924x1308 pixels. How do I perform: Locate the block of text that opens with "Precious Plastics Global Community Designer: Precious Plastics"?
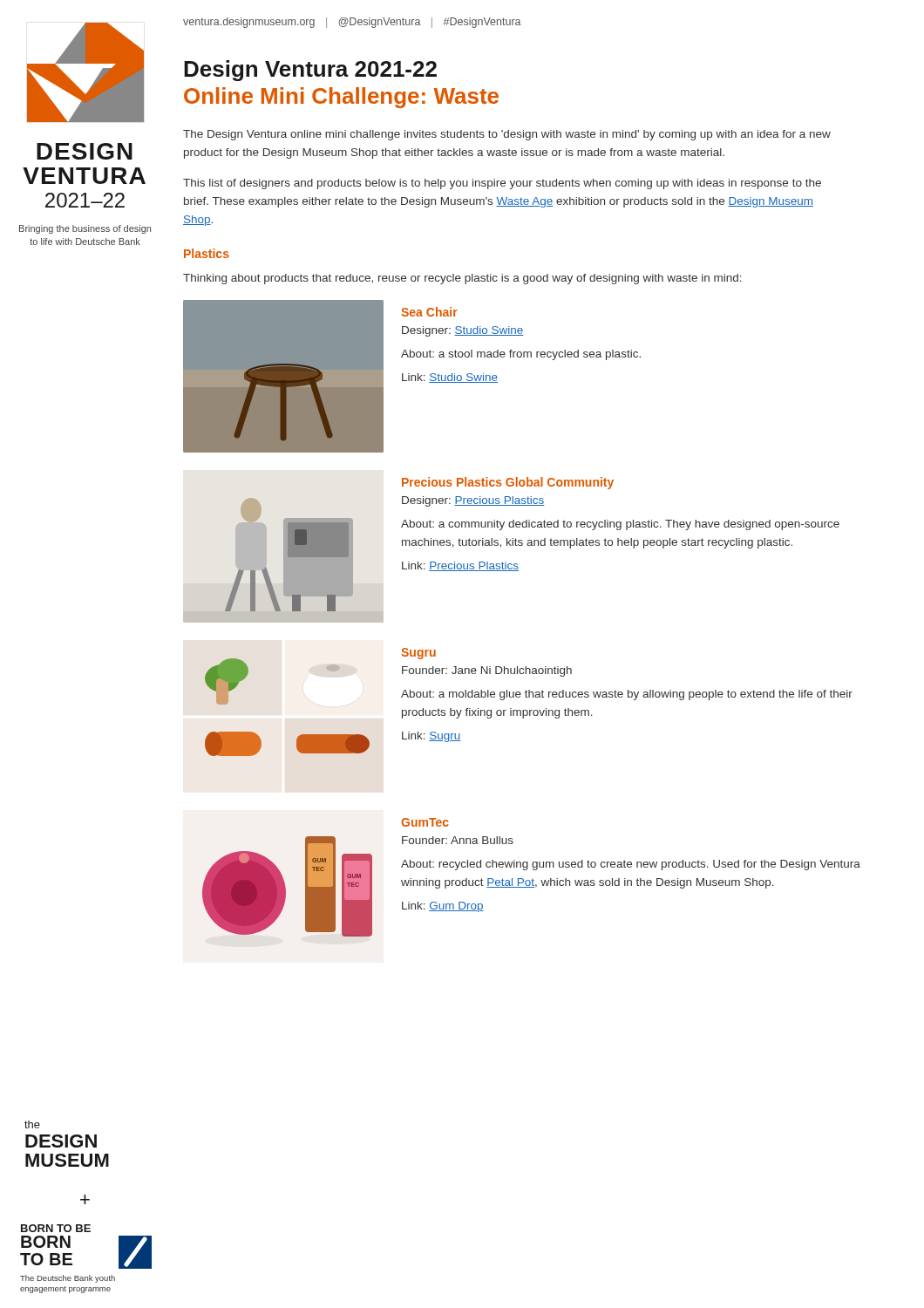point(636,524)
